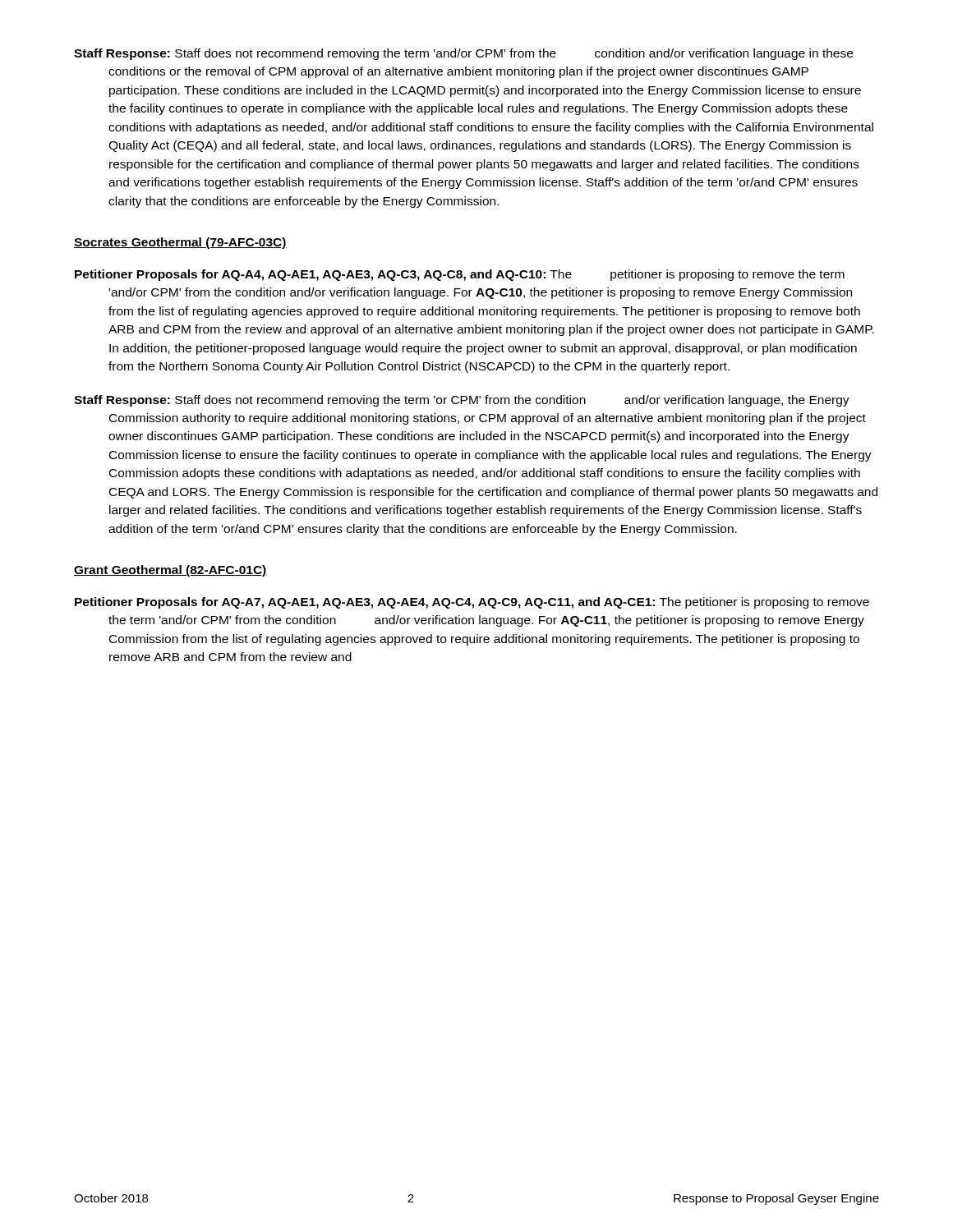Navigate to the text starting "Socrates Geothermal (79-AFC-03C)"
Image resolution: width=953 pixels, height=1232 pixels.
click(x=180, y=242)
